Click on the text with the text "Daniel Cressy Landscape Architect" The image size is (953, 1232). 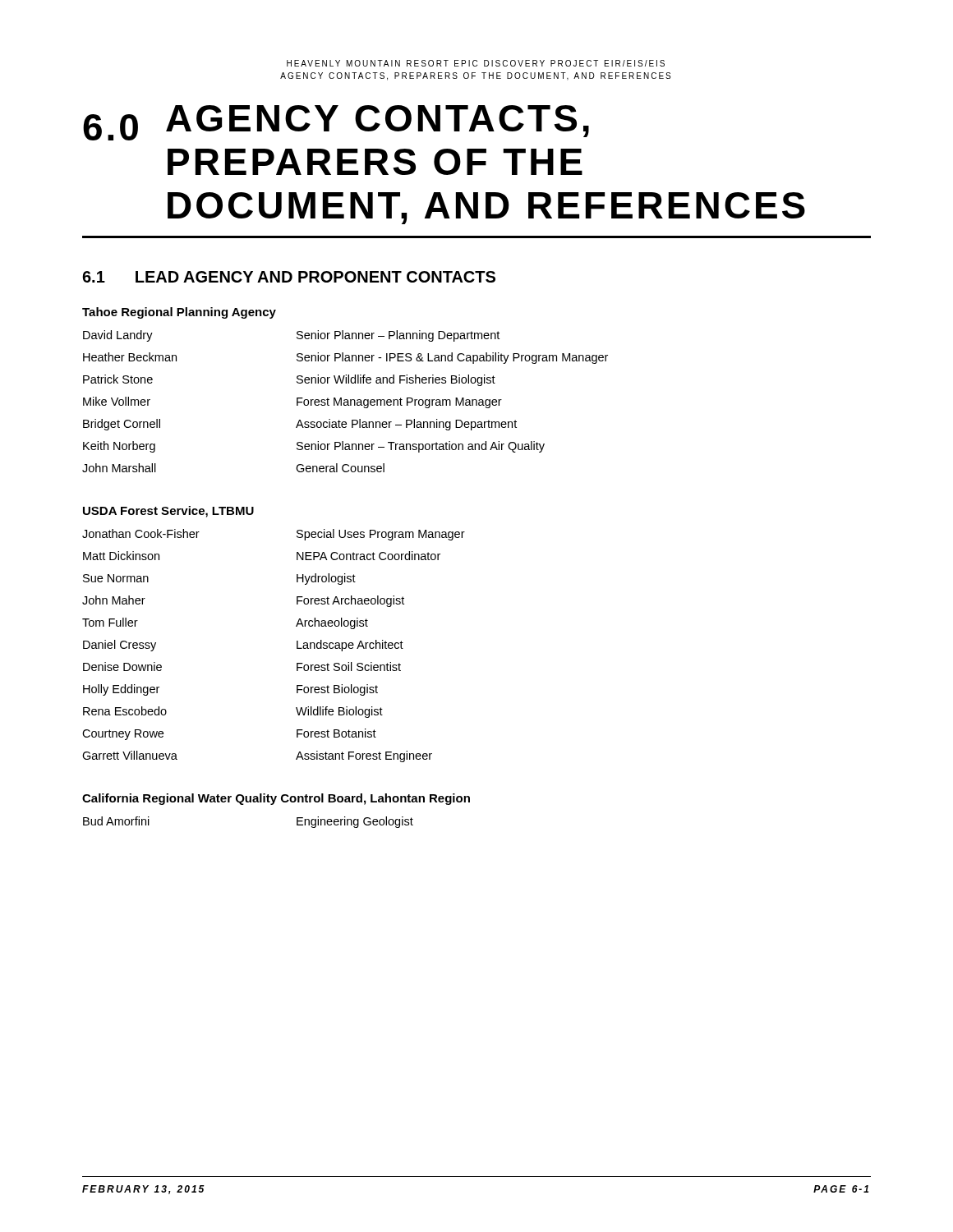pos(124,648)
